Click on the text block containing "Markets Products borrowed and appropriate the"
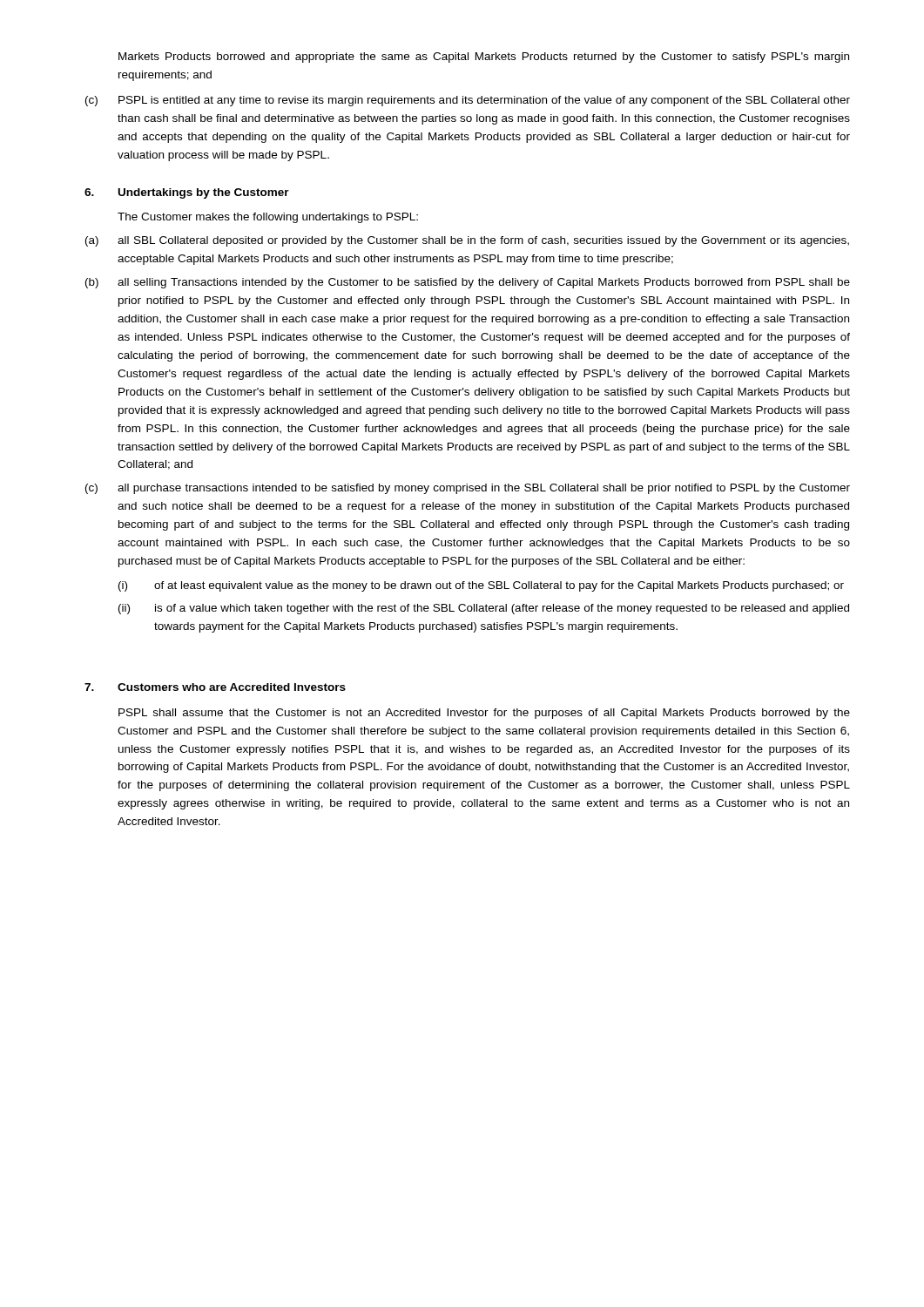The image size is (924, 1307). (484, 65)
